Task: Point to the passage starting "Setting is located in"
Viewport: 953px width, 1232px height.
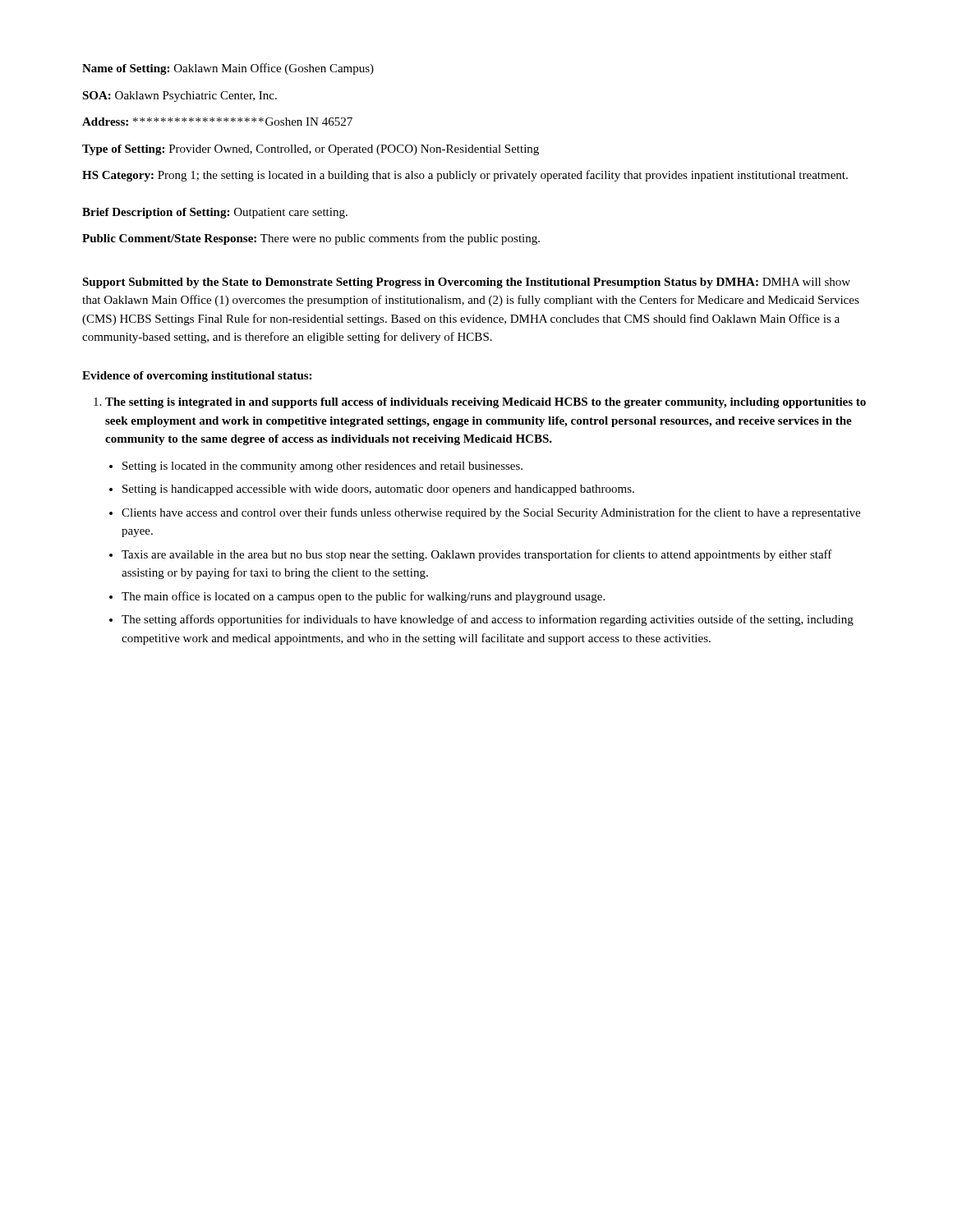Action: click(322, 465)
